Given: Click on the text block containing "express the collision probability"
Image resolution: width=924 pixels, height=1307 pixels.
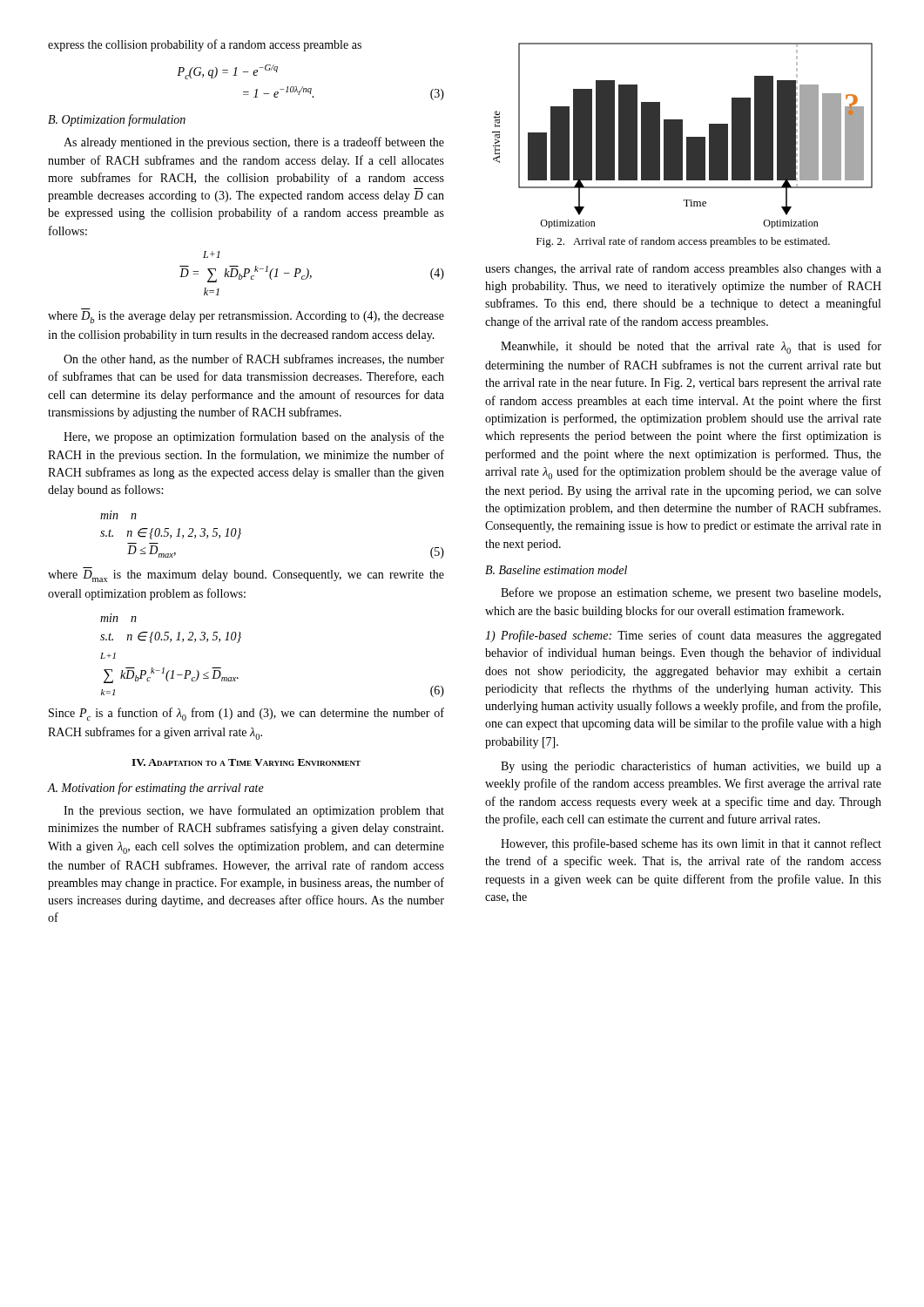Looking at the screenshot, I should (x=246, y=45).
